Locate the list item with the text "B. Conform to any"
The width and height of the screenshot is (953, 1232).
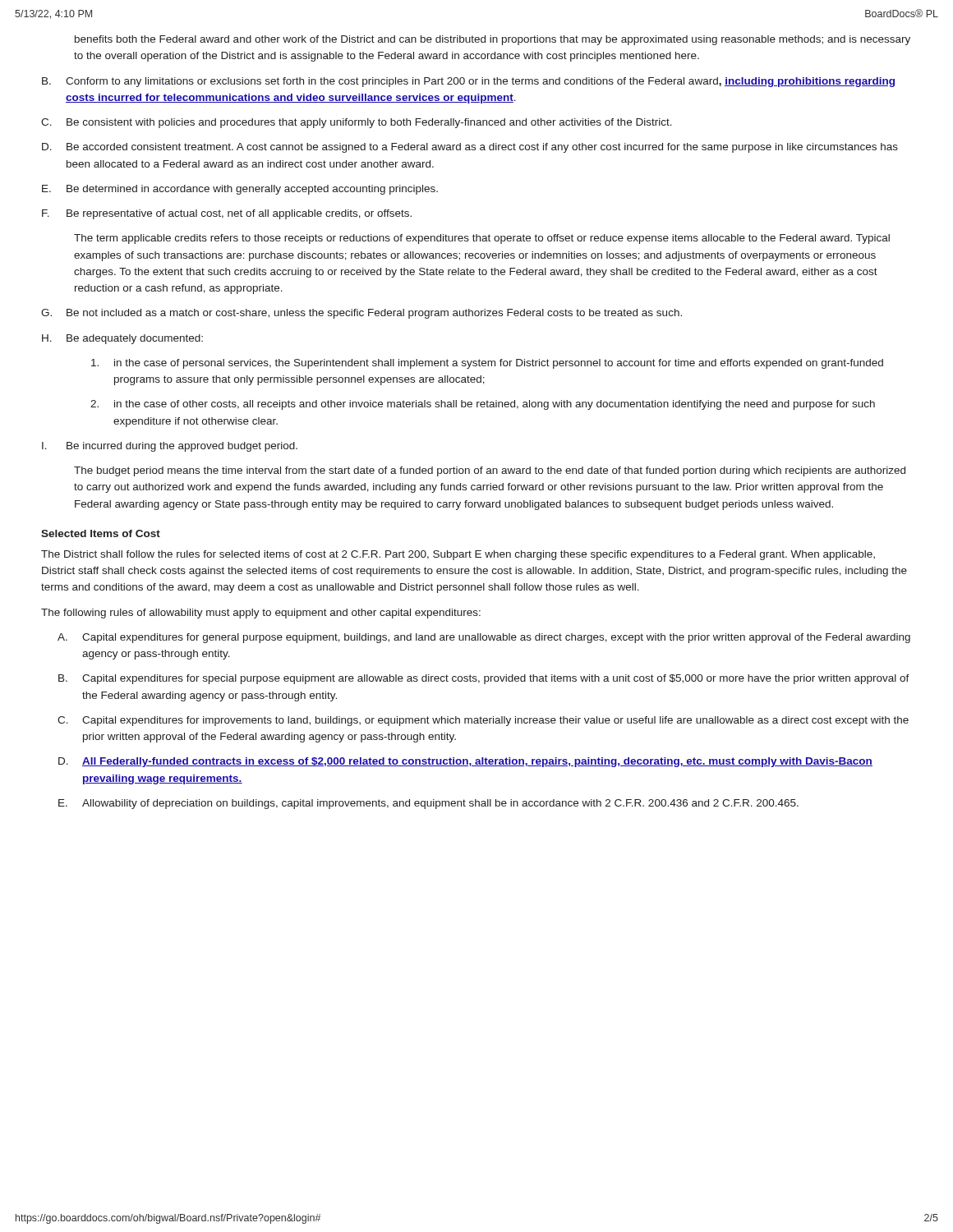tap(476, 89)
